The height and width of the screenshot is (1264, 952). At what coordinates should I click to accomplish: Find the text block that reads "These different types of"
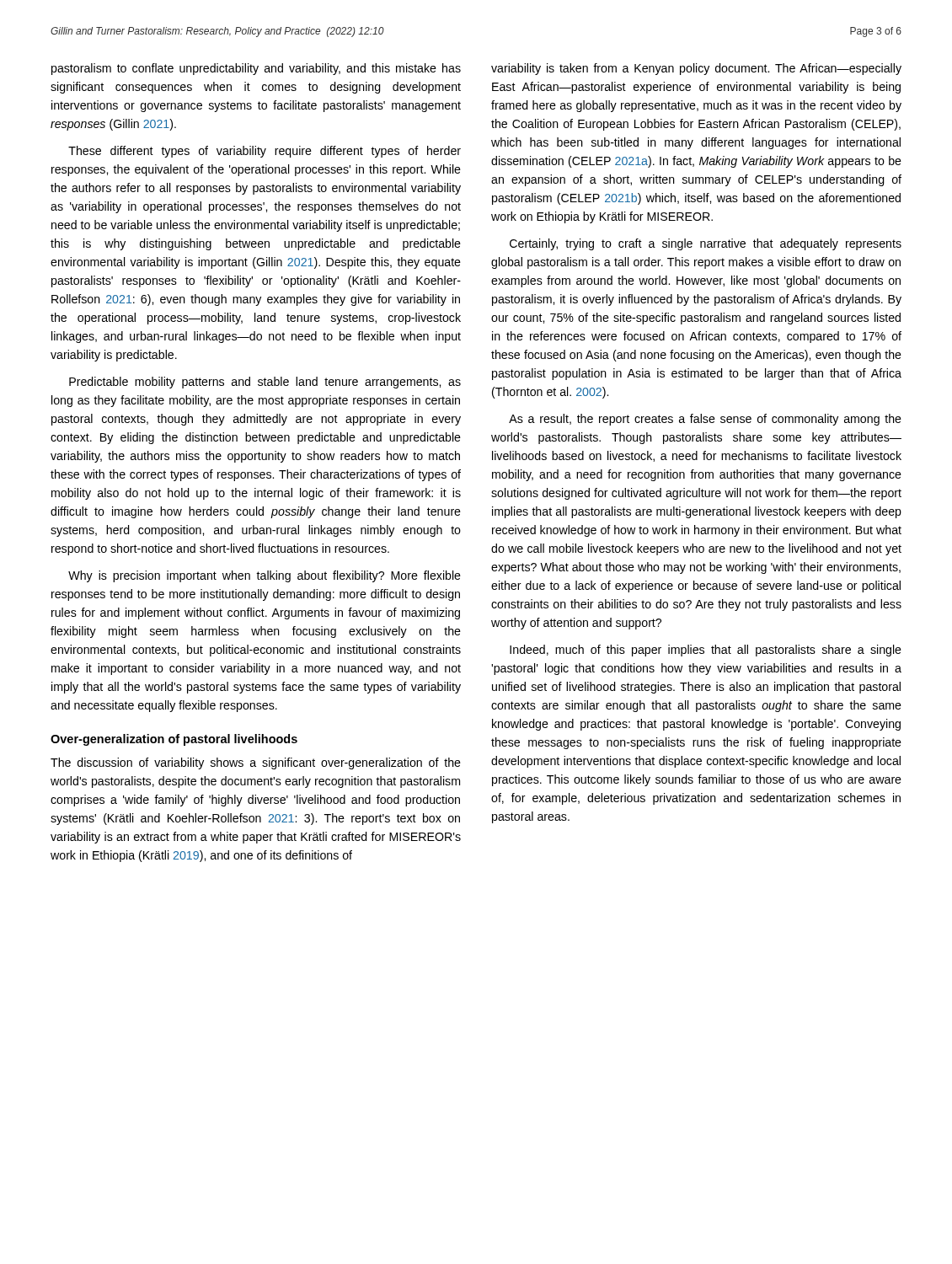pos(256,253)
